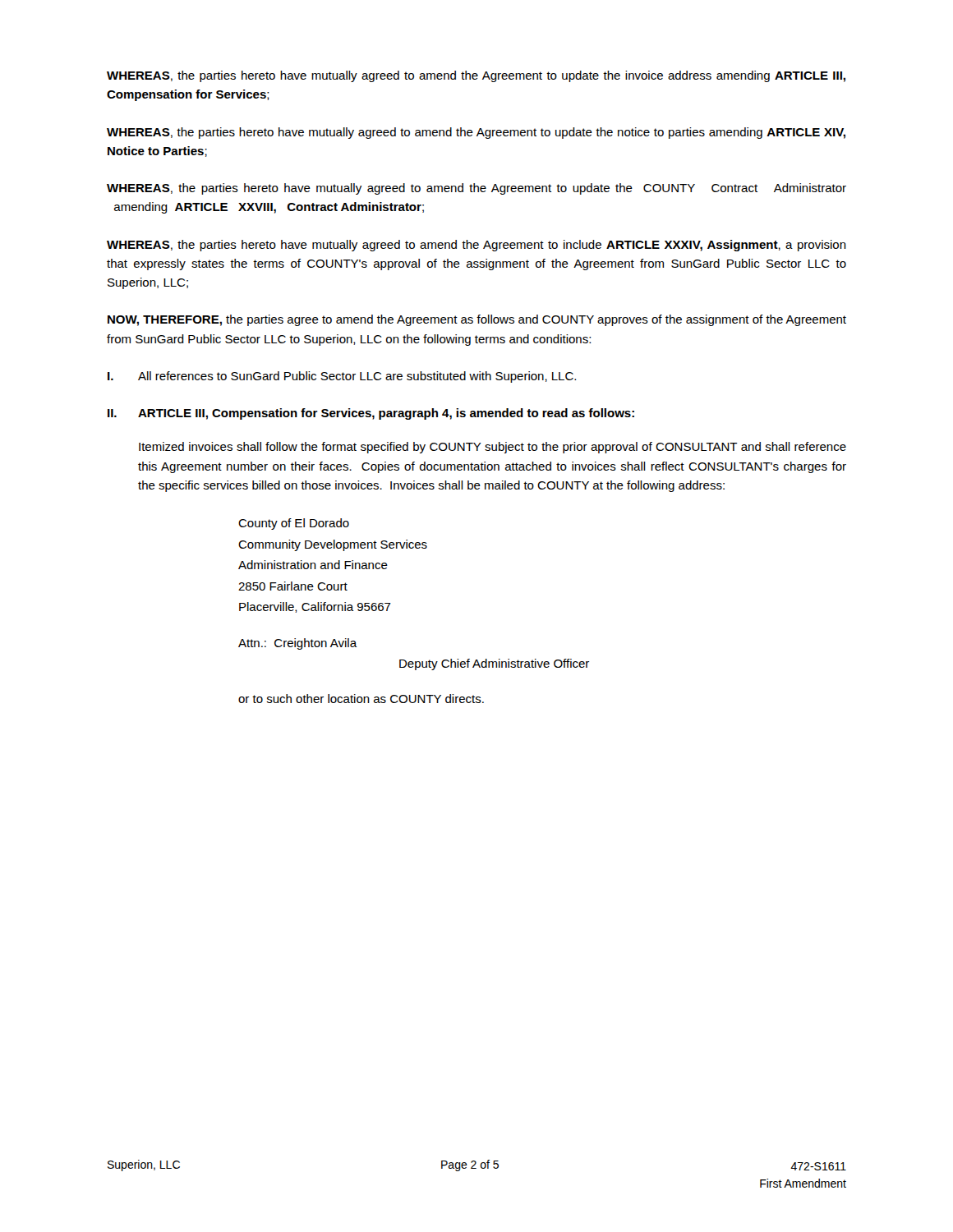
Task: Select the element starting "or to such other location"
Action: click(361, 698)
